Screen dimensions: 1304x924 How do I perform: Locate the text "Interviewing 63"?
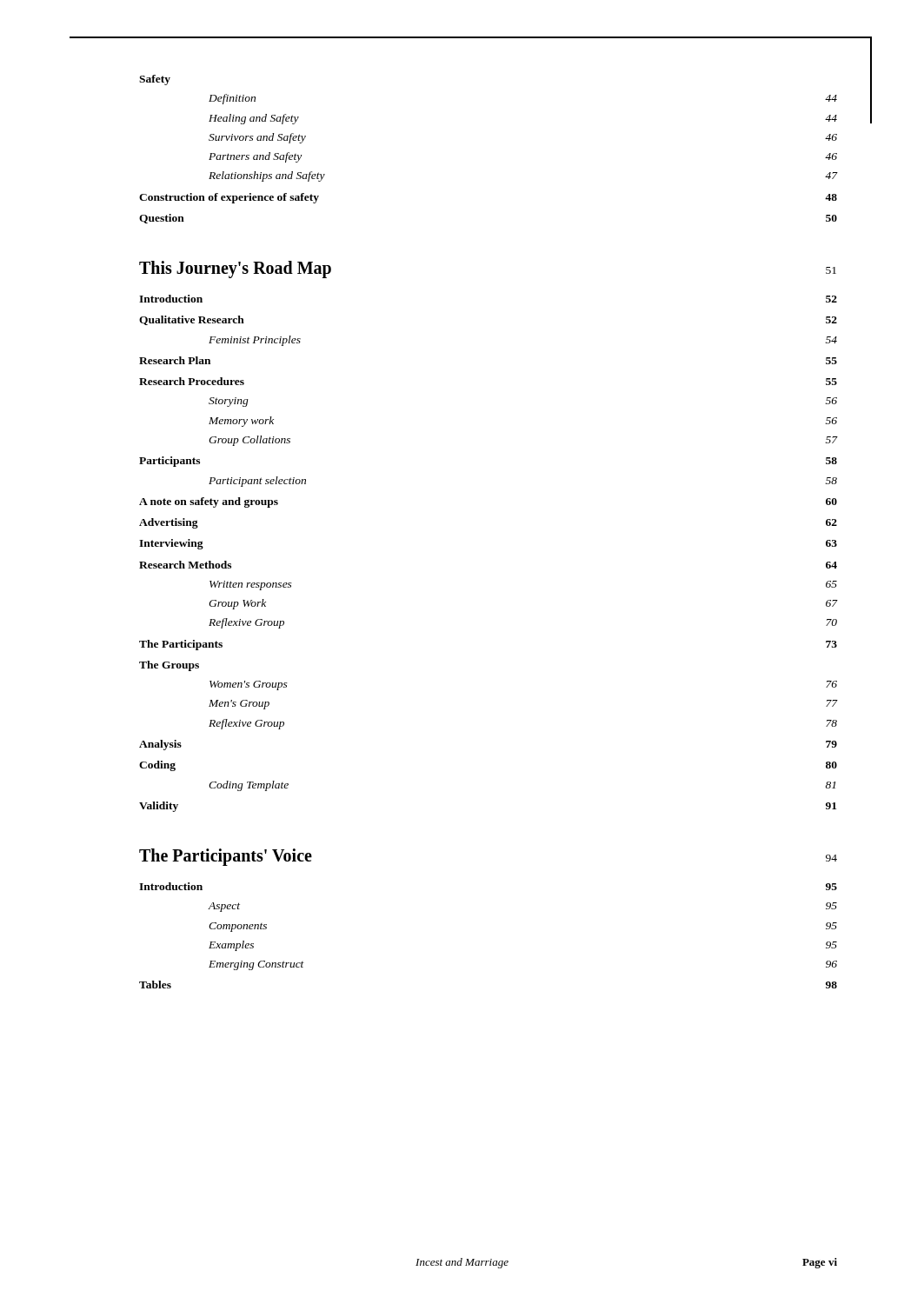pyautogui.click(x=172, y=544)
